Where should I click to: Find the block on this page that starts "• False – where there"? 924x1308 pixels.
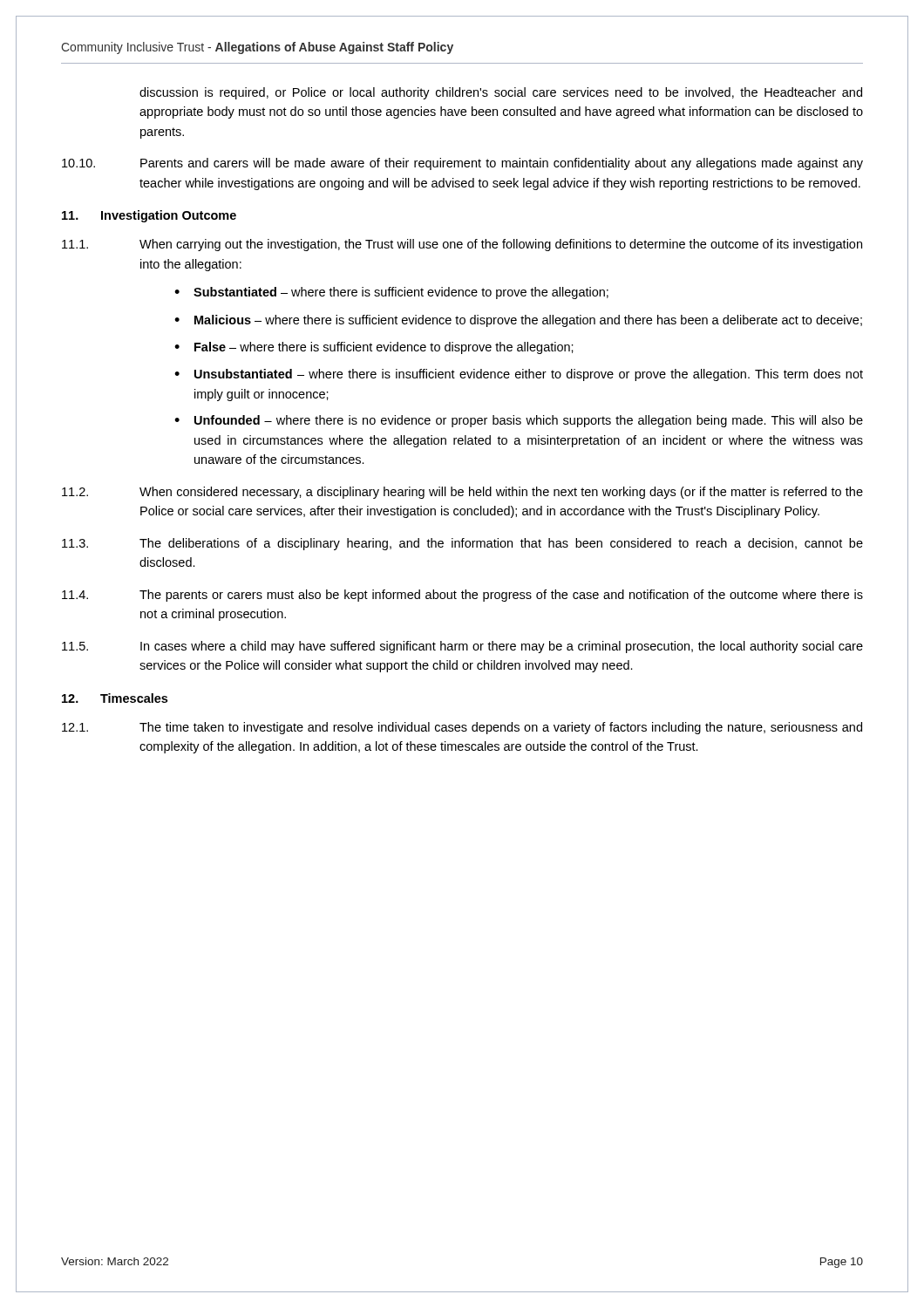click(x=519, y=348)
